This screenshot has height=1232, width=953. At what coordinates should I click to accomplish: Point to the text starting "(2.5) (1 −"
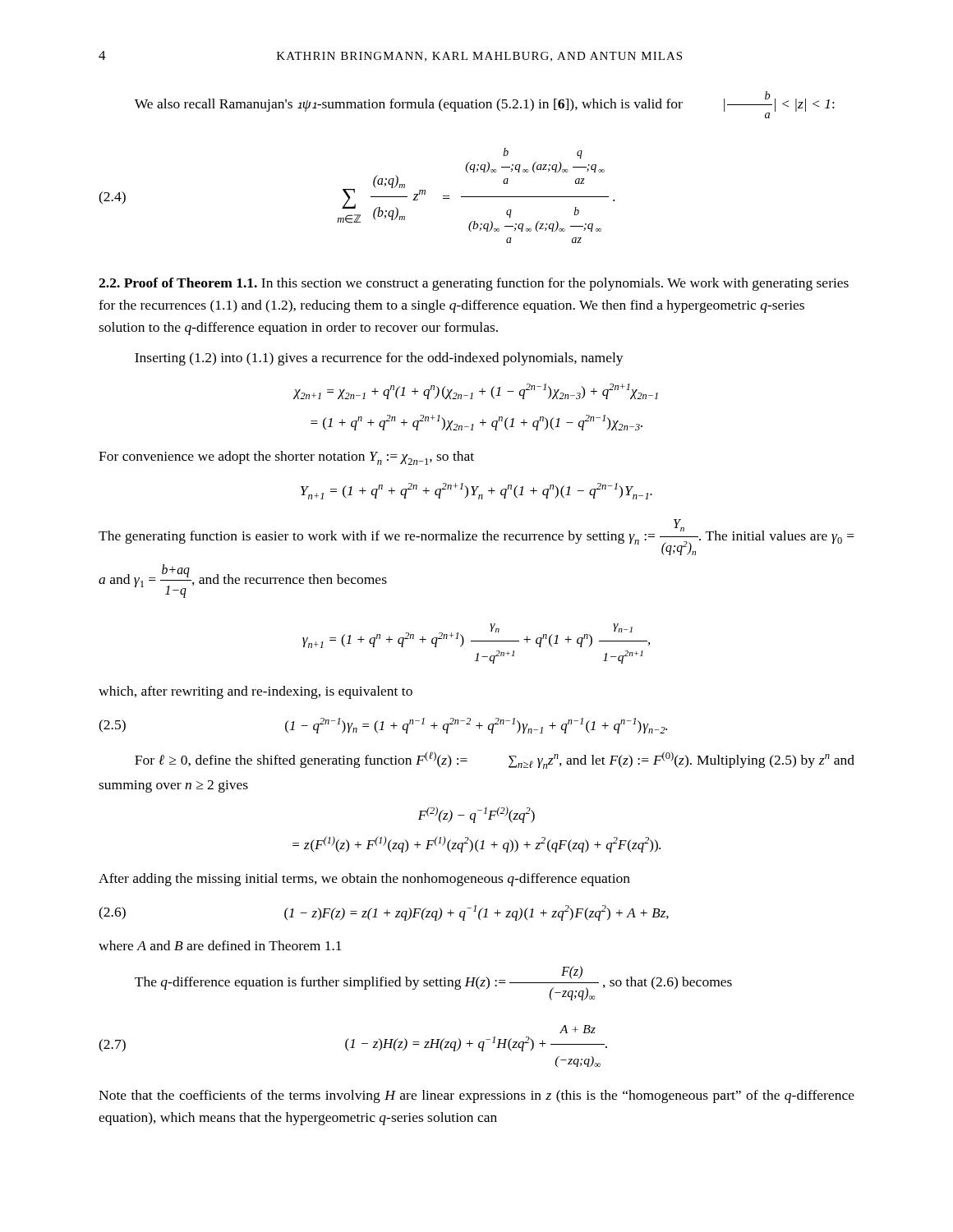tap(476, 726)
